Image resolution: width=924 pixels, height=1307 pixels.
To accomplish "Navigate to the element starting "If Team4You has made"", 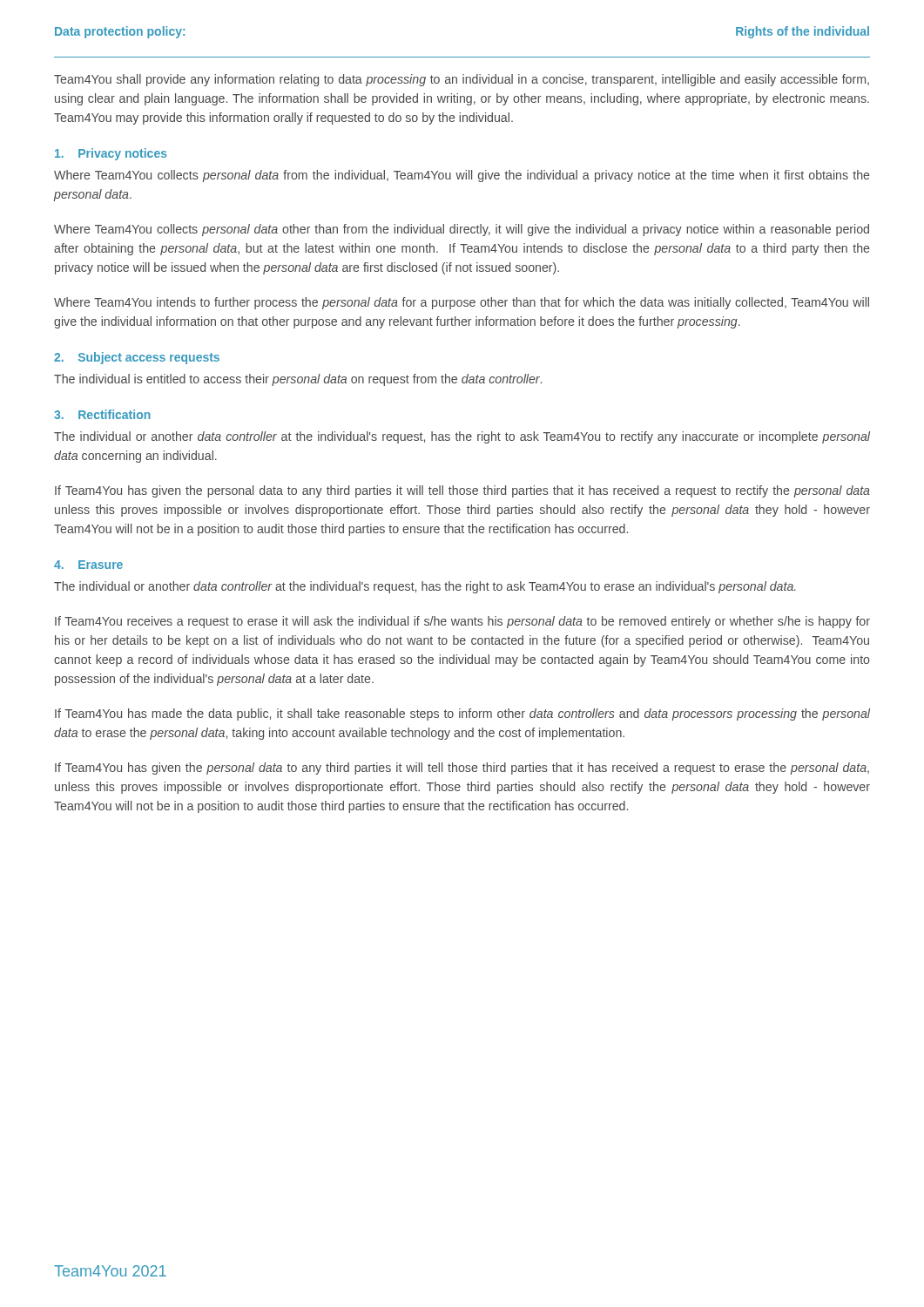I will [x=462, y=723].
